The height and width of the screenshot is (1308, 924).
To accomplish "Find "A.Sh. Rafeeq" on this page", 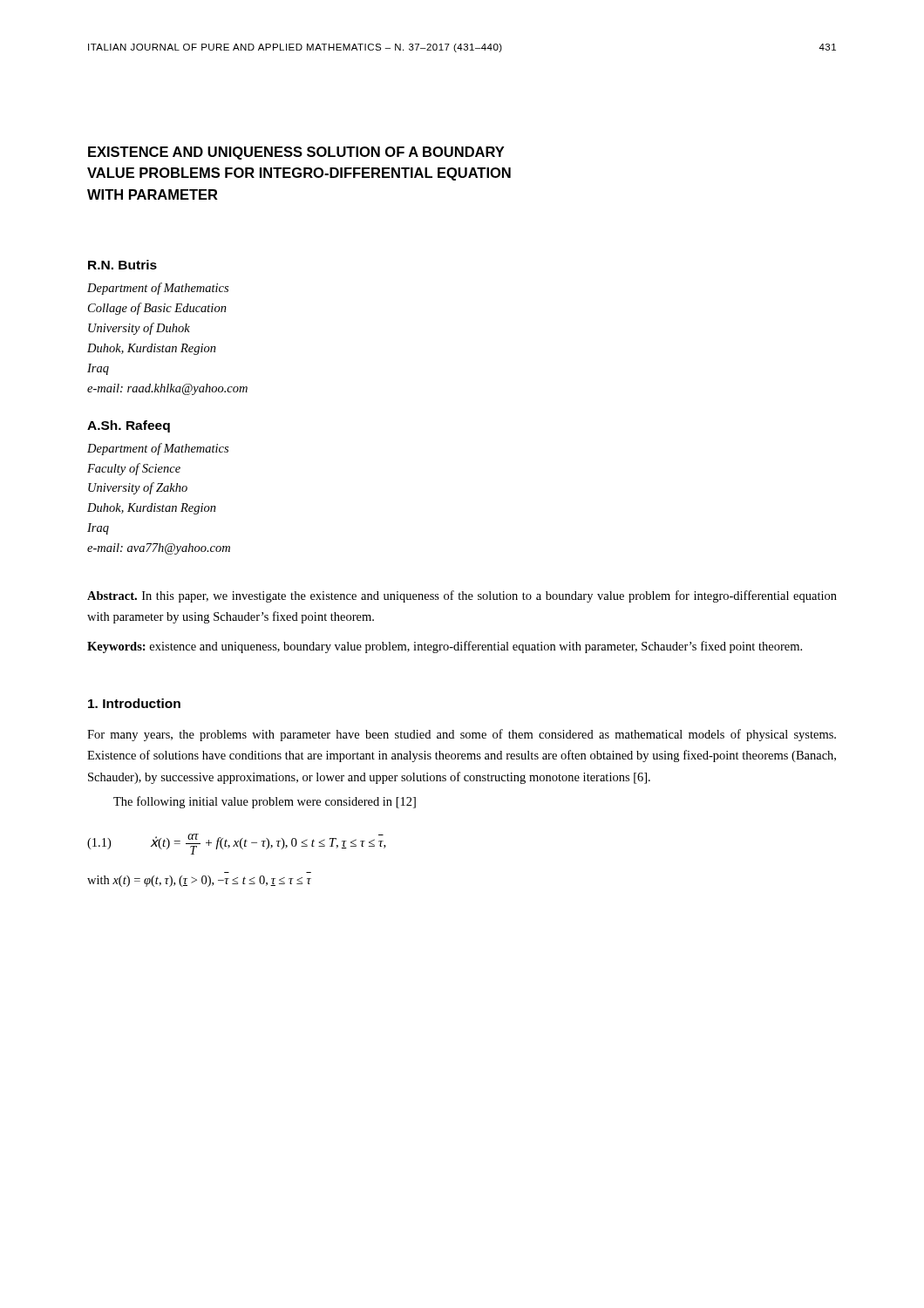I will click(x=129, y=425).
